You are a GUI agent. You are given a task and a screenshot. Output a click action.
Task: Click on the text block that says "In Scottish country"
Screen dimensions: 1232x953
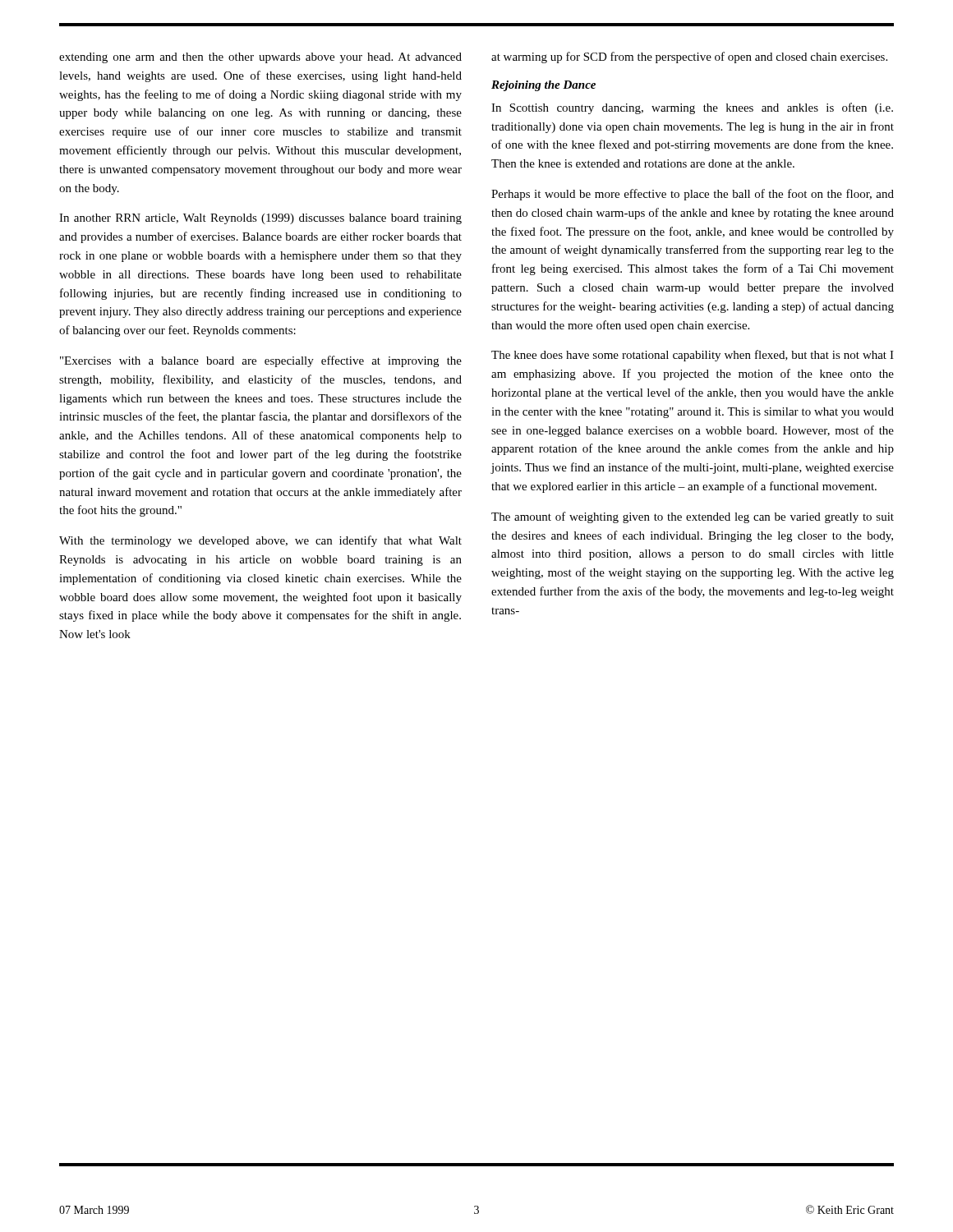tap(693, 136)
